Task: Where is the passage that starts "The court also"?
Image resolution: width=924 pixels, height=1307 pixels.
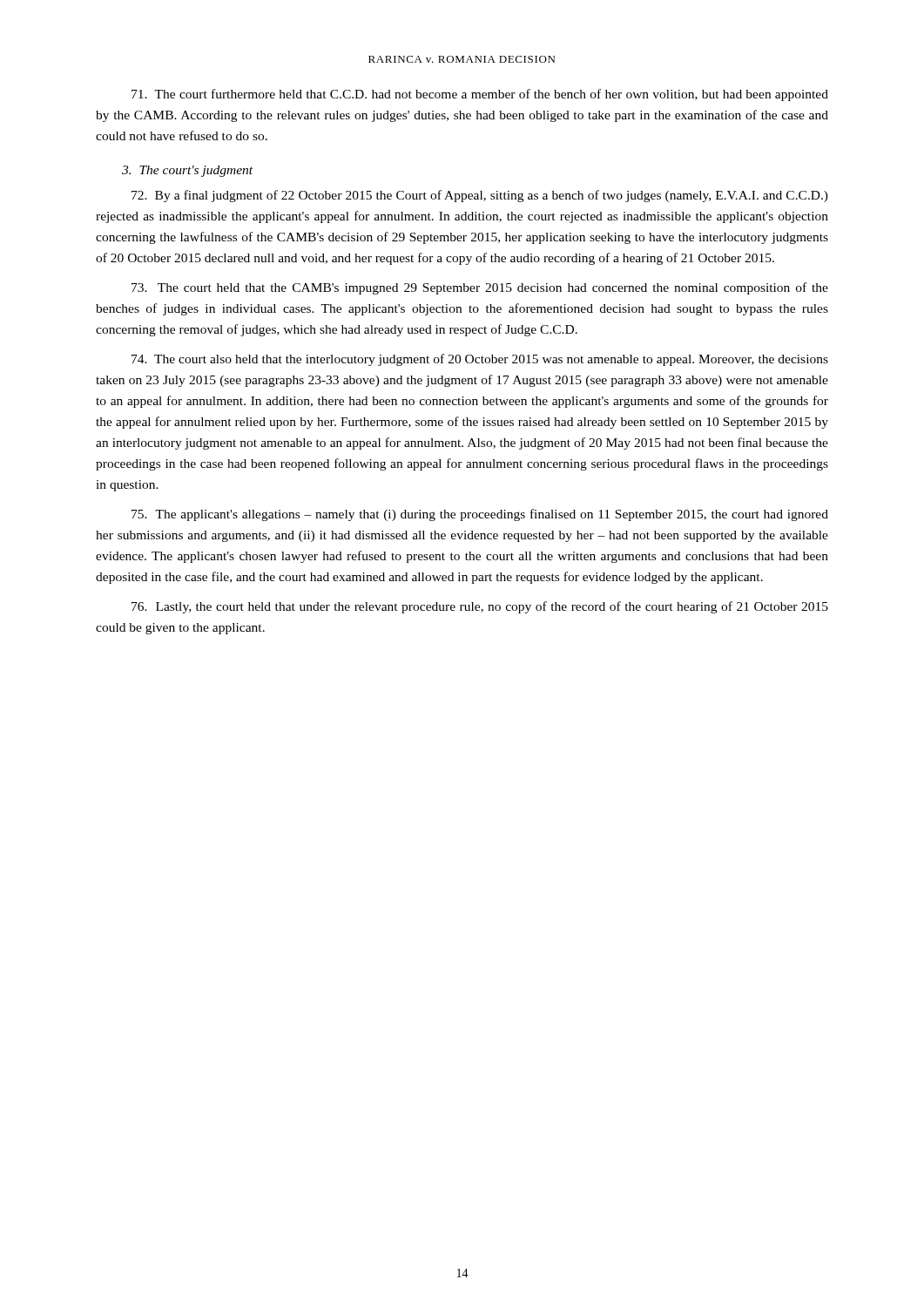Action: (x=462, y=422)
